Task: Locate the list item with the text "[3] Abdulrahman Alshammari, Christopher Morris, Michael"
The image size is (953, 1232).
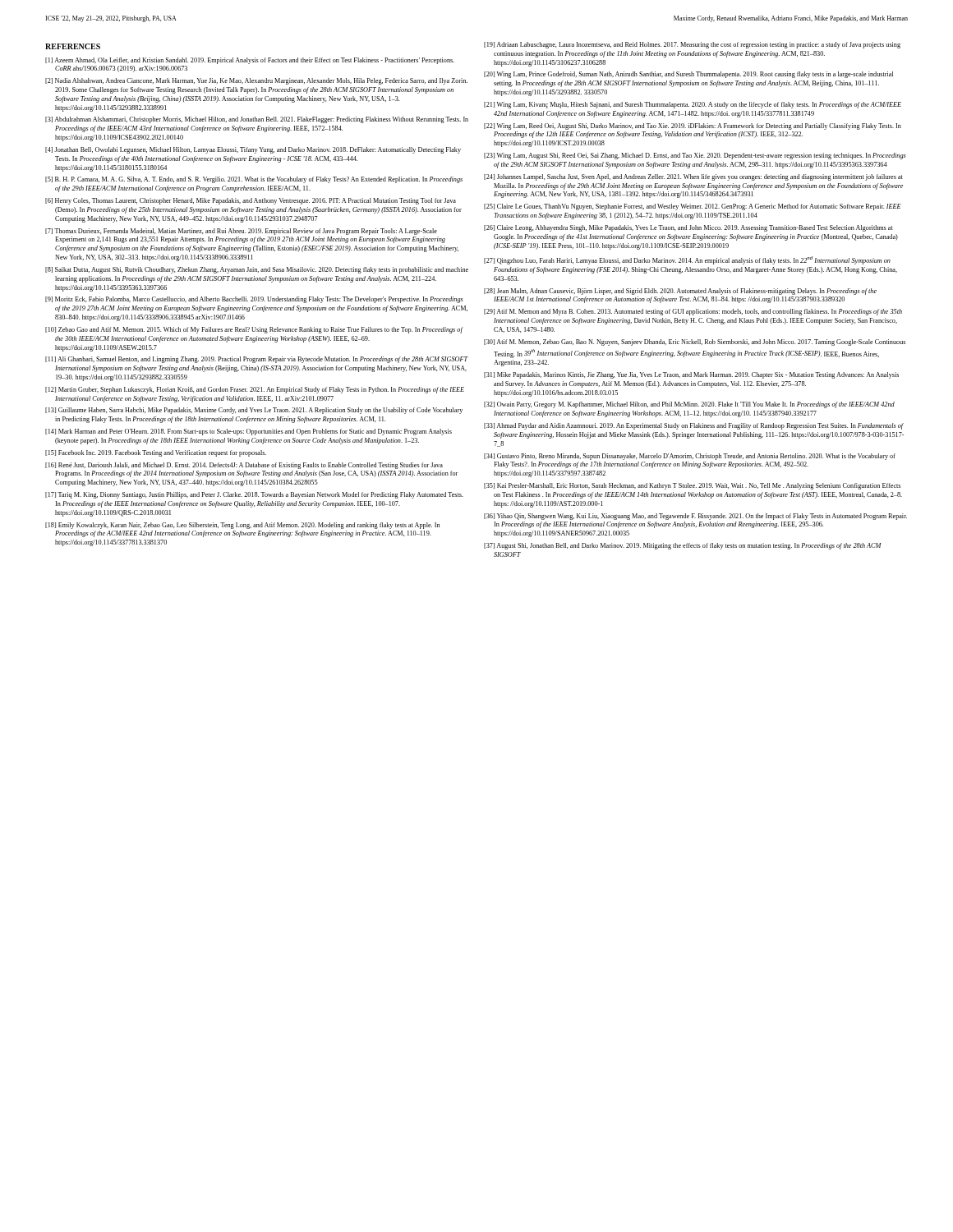Action: coord(257,129)
